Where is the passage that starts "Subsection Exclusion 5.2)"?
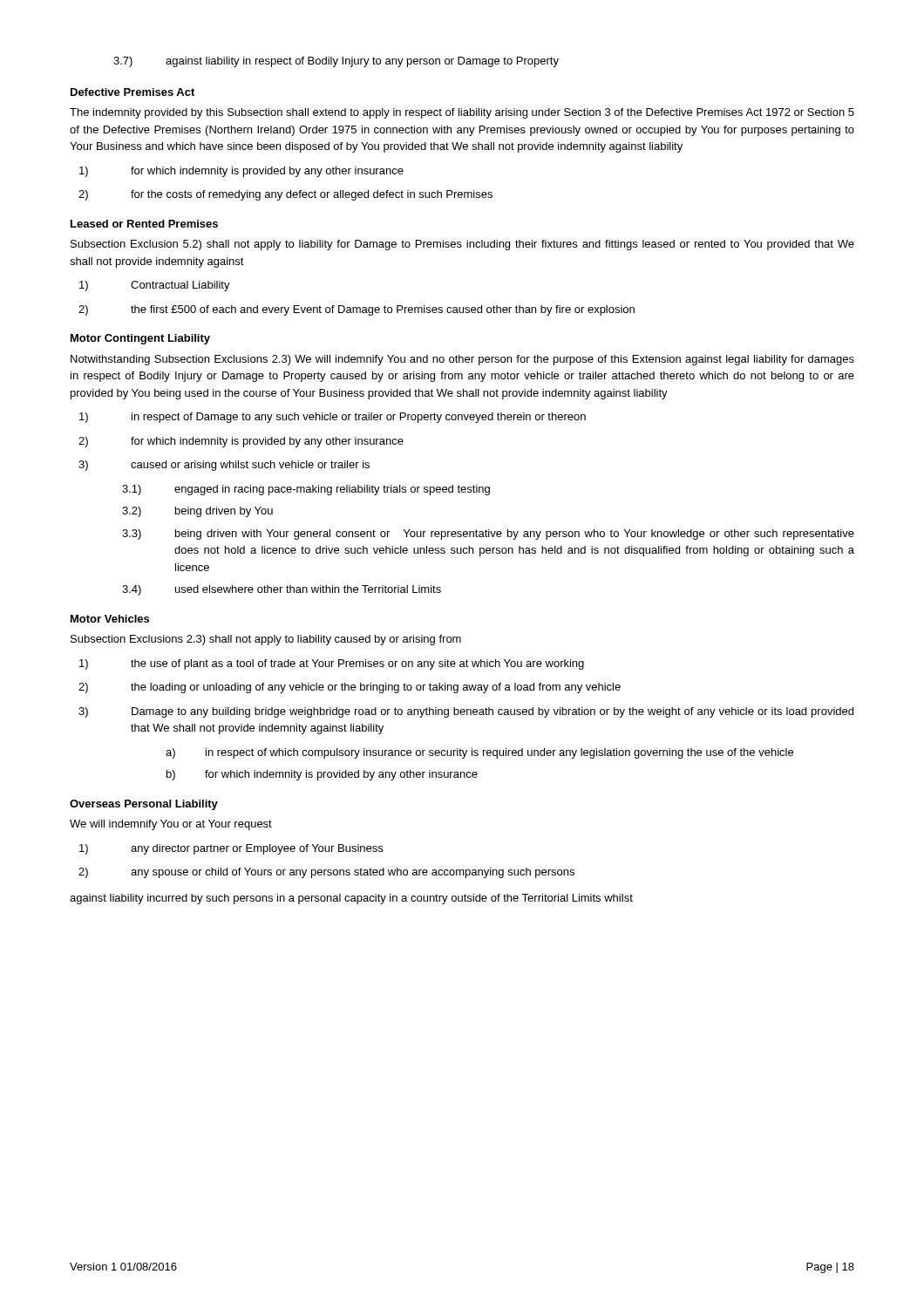 (x=462, y=252)
